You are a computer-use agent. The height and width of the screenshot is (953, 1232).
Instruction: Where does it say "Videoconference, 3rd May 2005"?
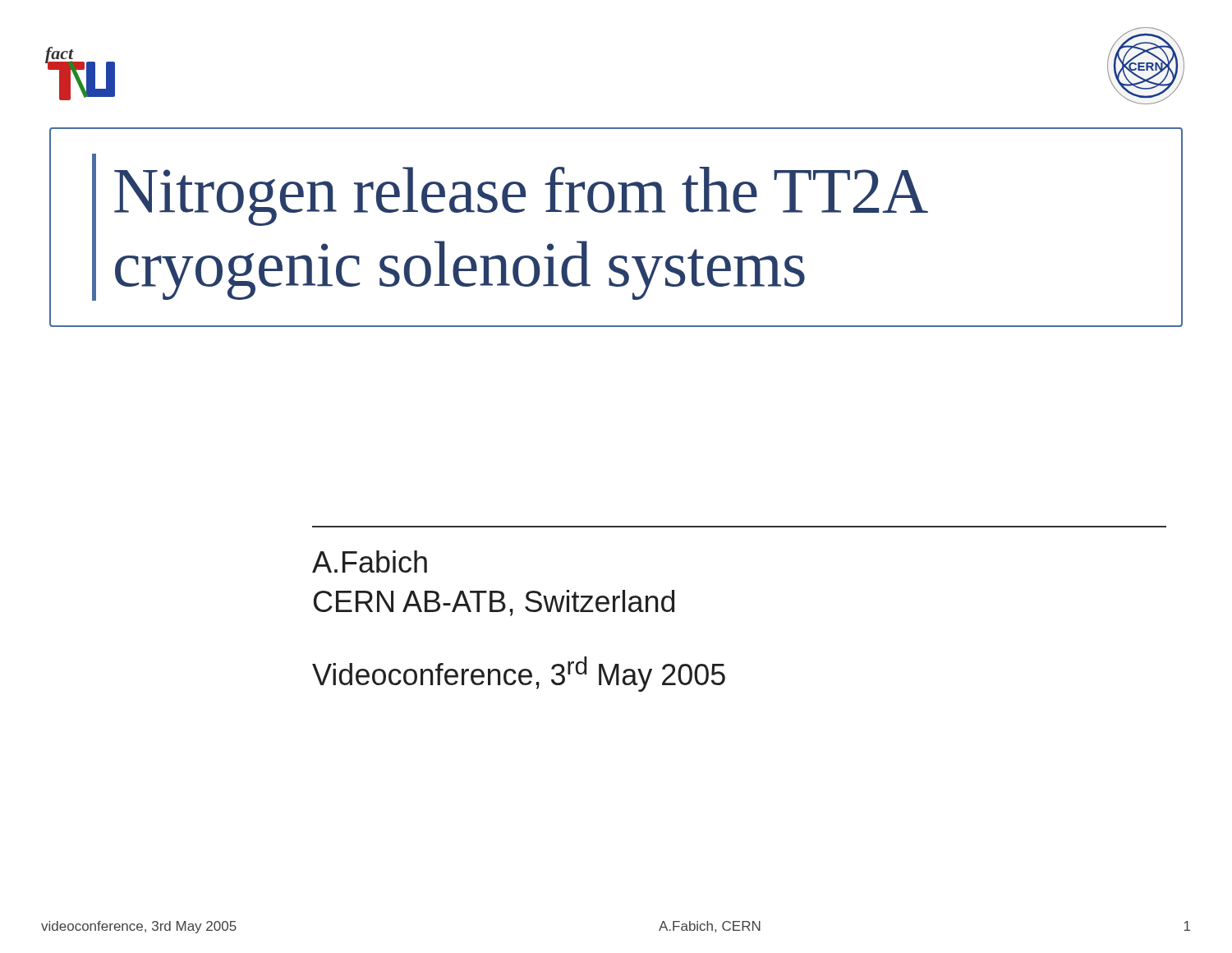pos(519,672)
